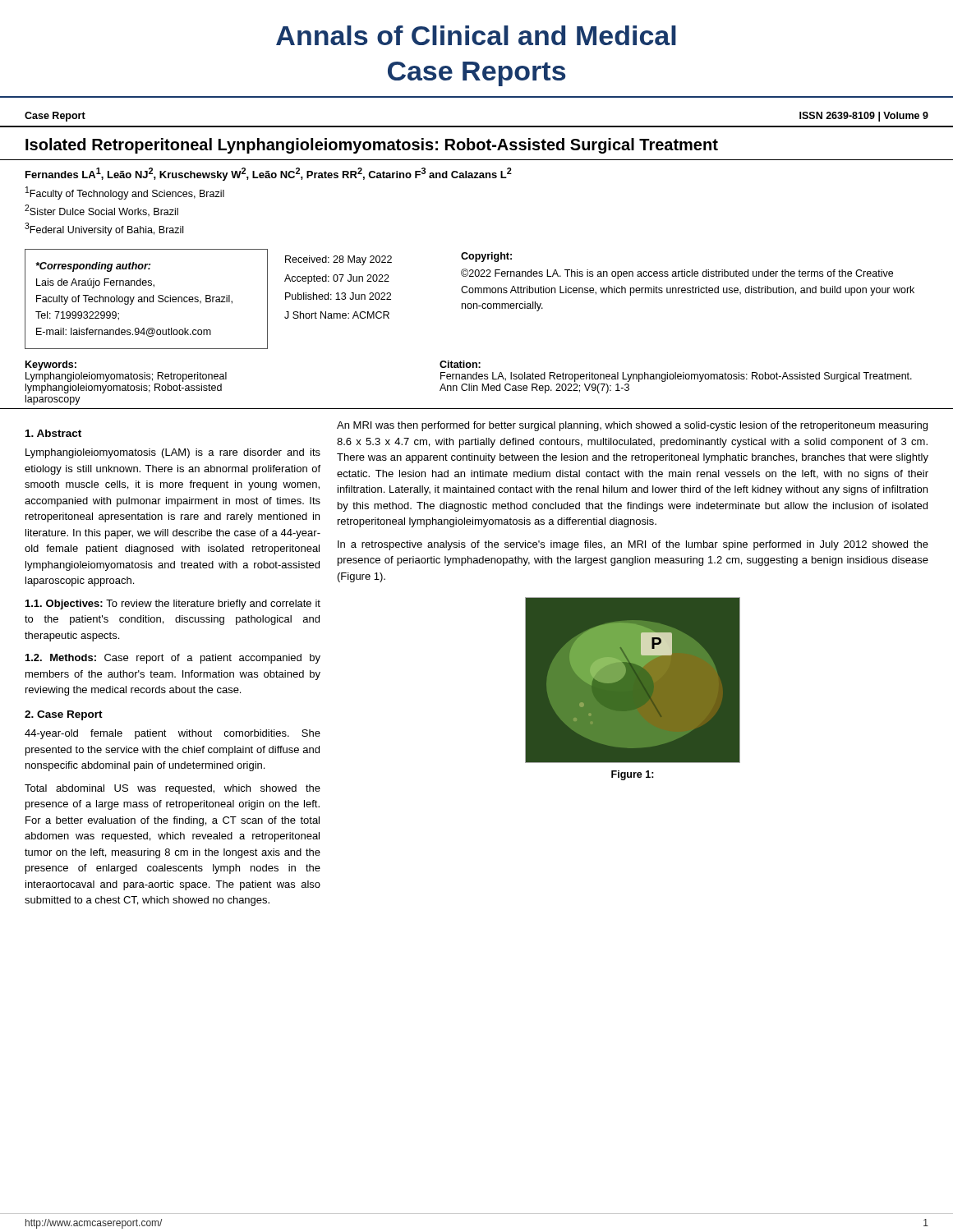Select the block starting "Total abdominal US was requested,"
This screenshot has height=1232, width=953.
coord(173,844)
